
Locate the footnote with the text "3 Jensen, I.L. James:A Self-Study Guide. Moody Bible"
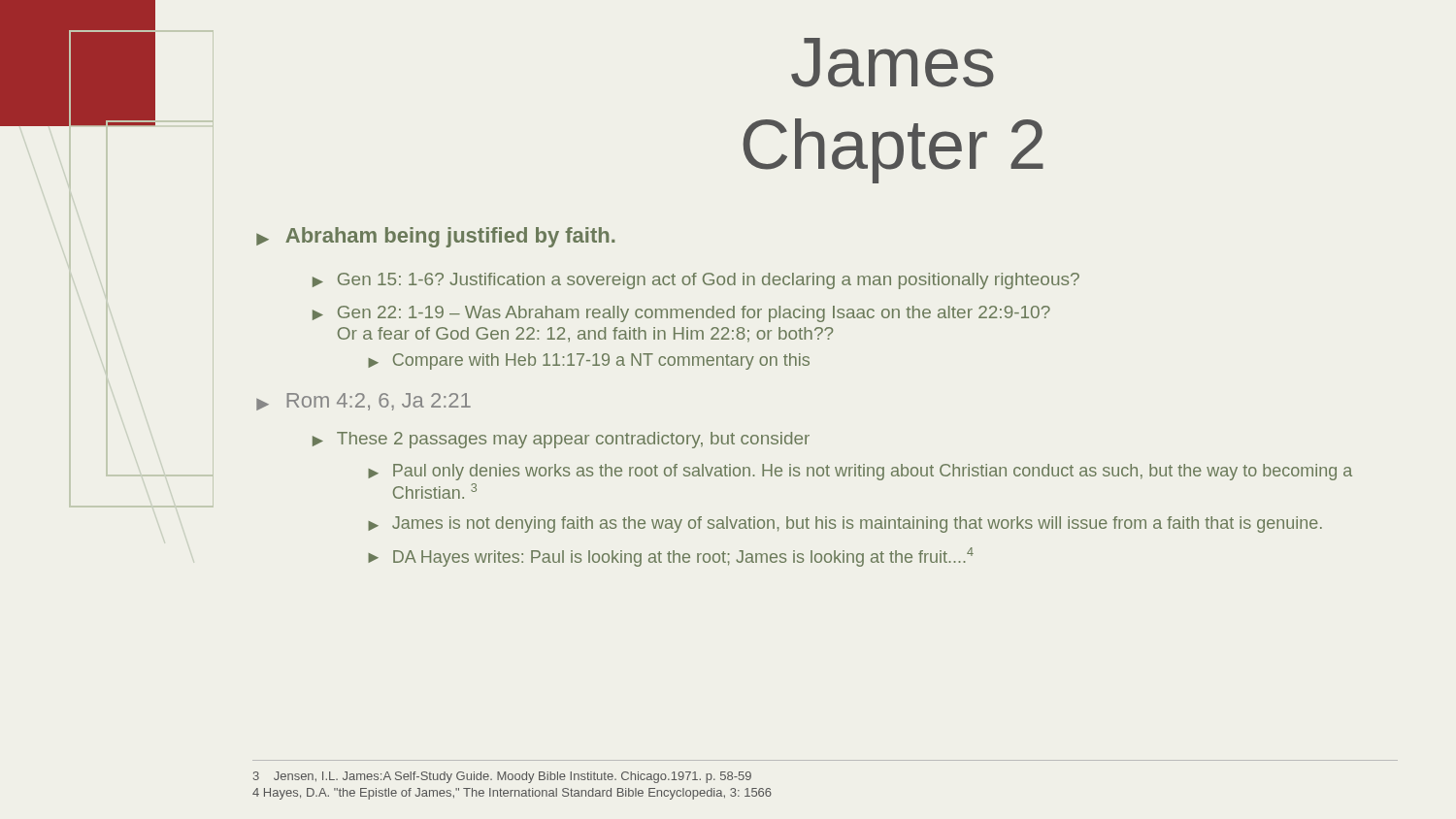point(502,777)
